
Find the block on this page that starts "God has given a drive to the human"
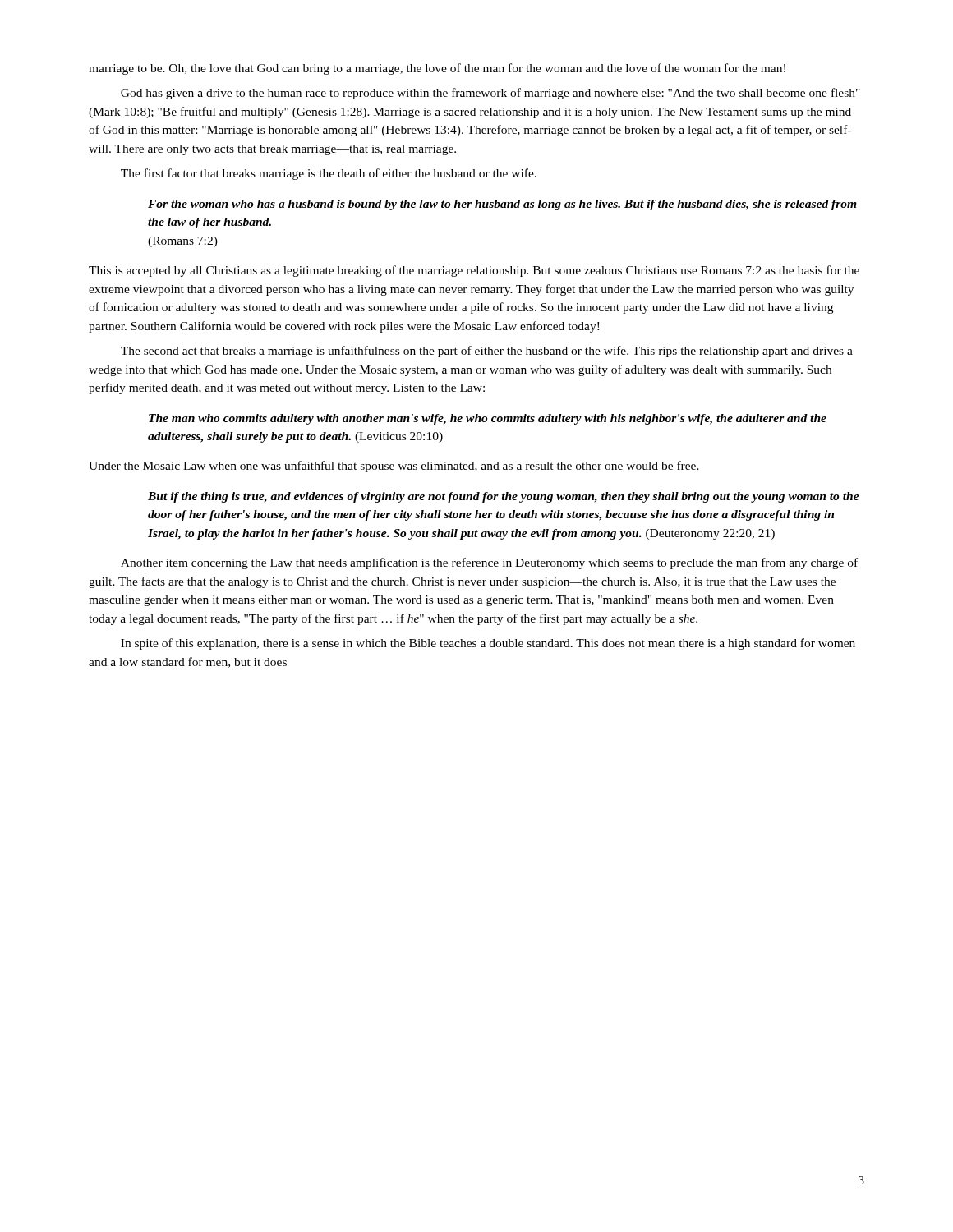click(475, 120)
